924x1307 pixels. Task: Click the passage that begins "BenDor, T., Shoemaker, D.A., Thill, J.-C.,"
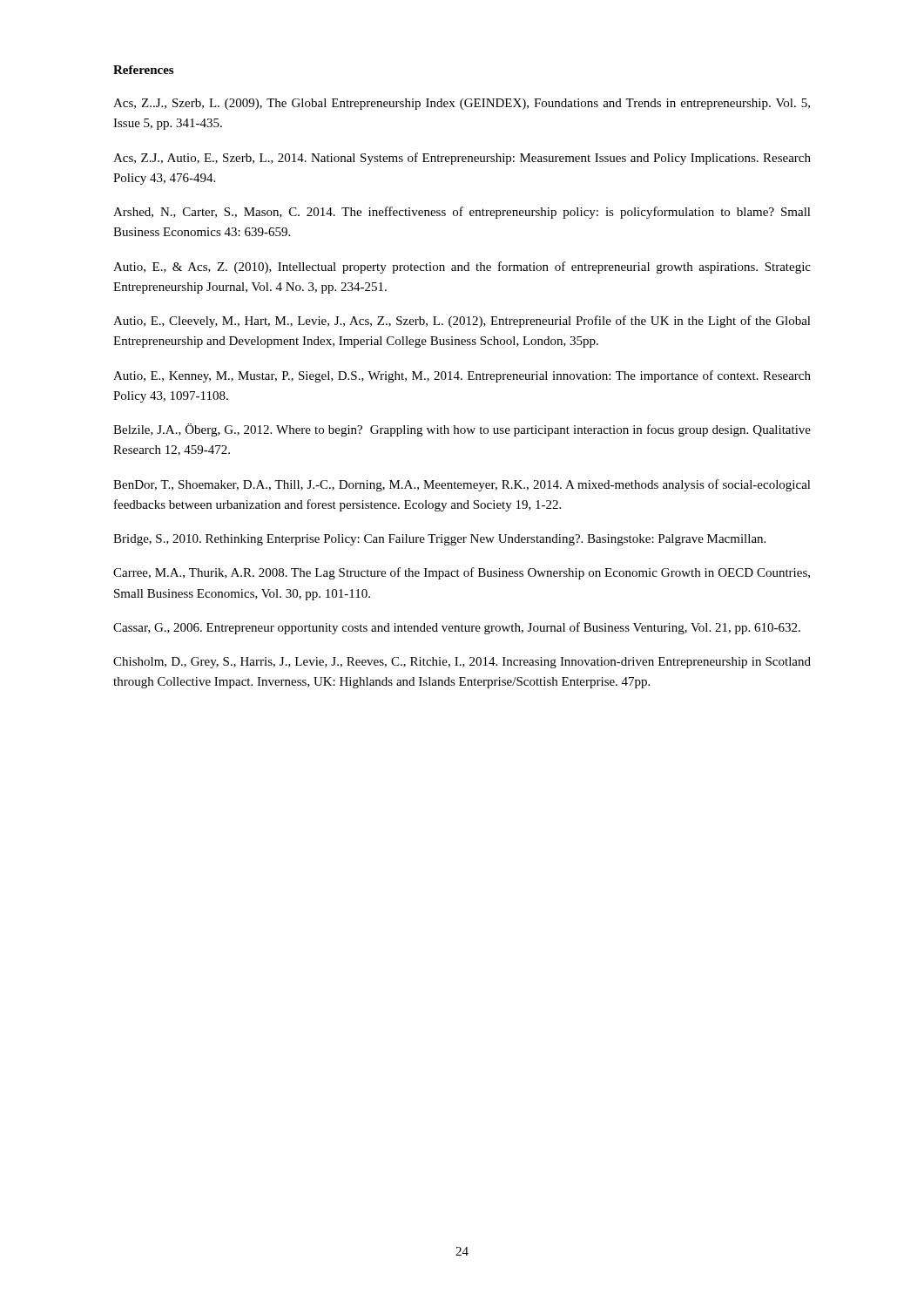click(x=462, y=494)
